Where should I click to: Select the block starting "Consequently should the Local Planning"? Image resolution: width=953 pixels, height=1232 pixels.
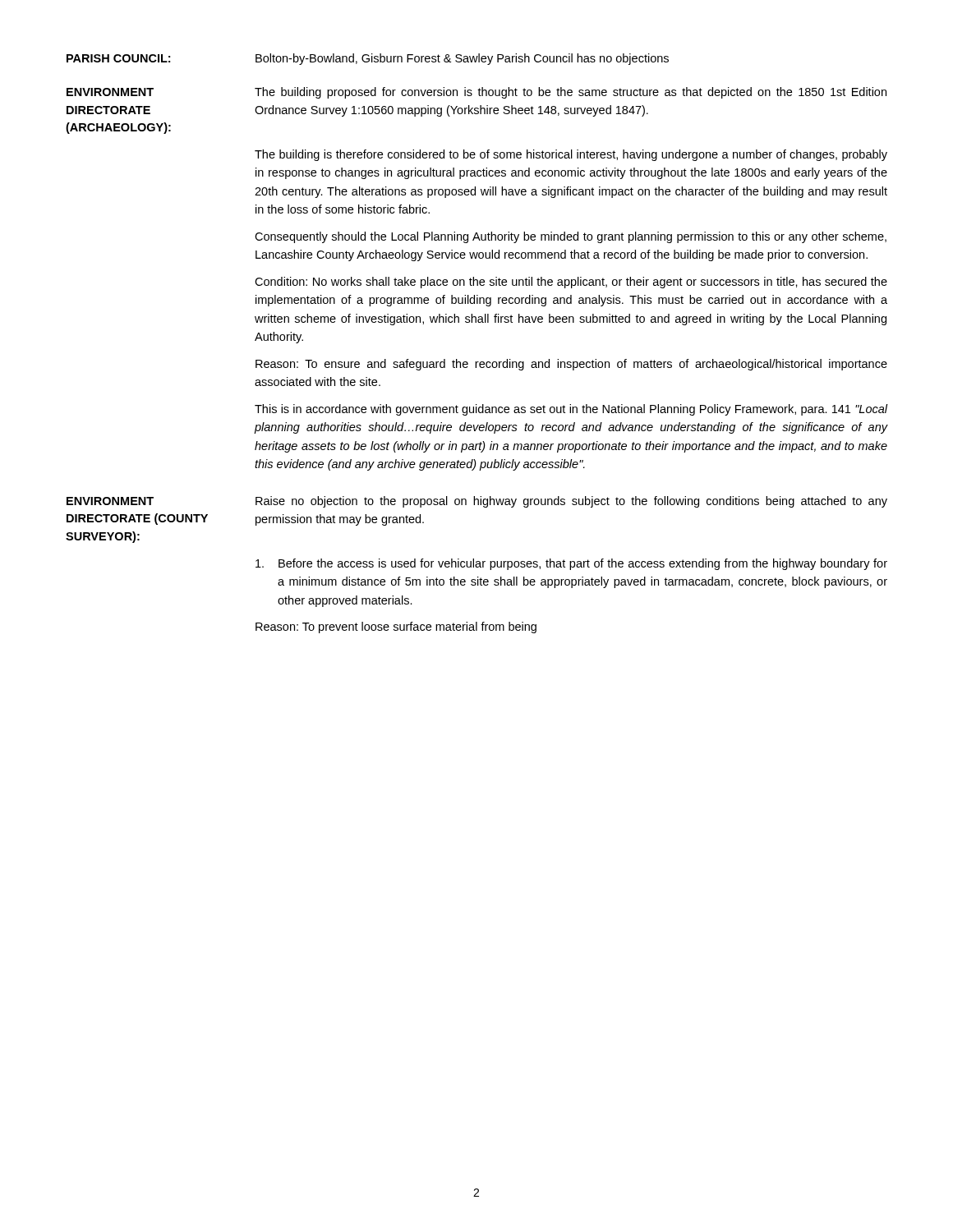tap(571, 246)
